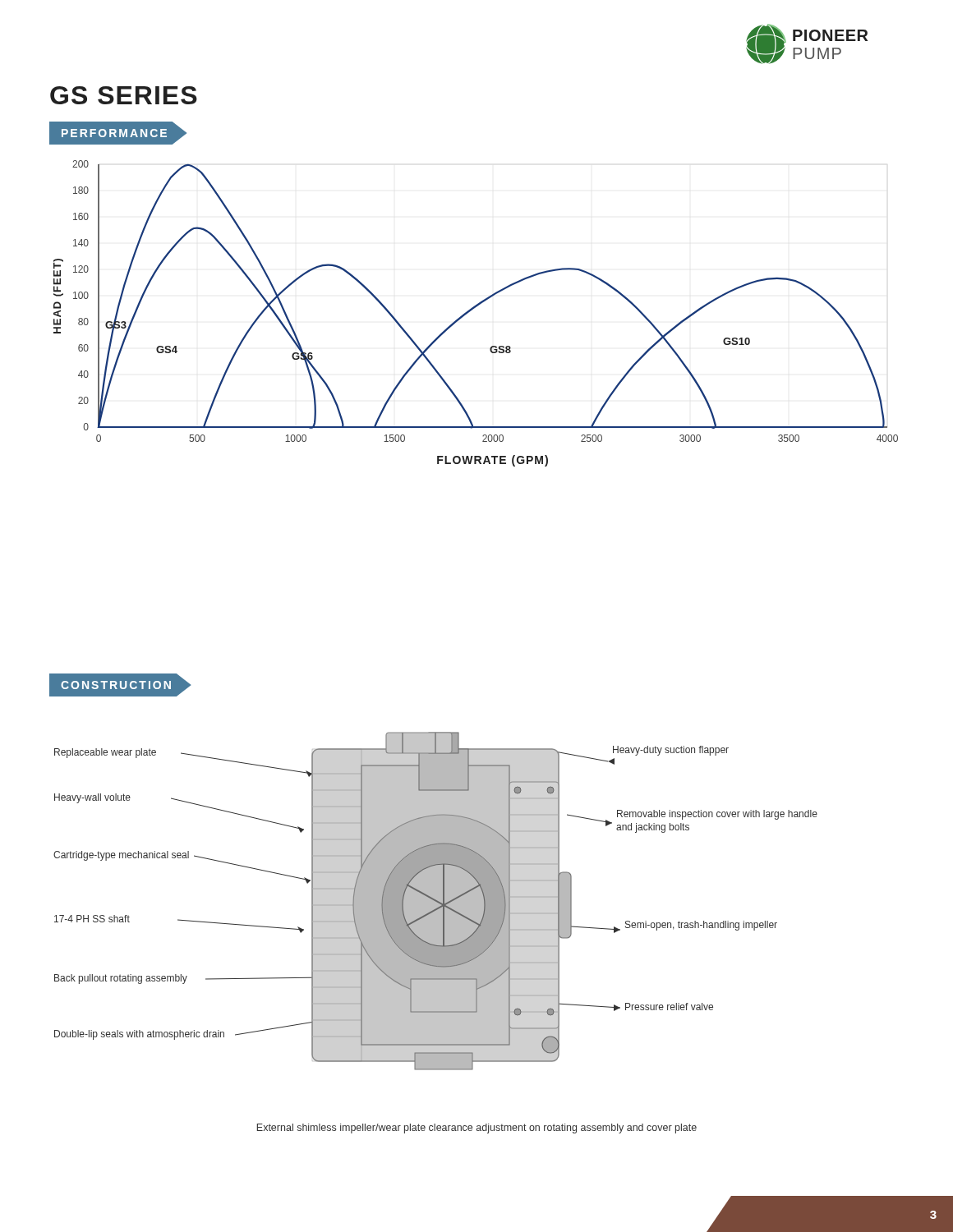Select the title that says "GS SERIES"

pos(124,95)
